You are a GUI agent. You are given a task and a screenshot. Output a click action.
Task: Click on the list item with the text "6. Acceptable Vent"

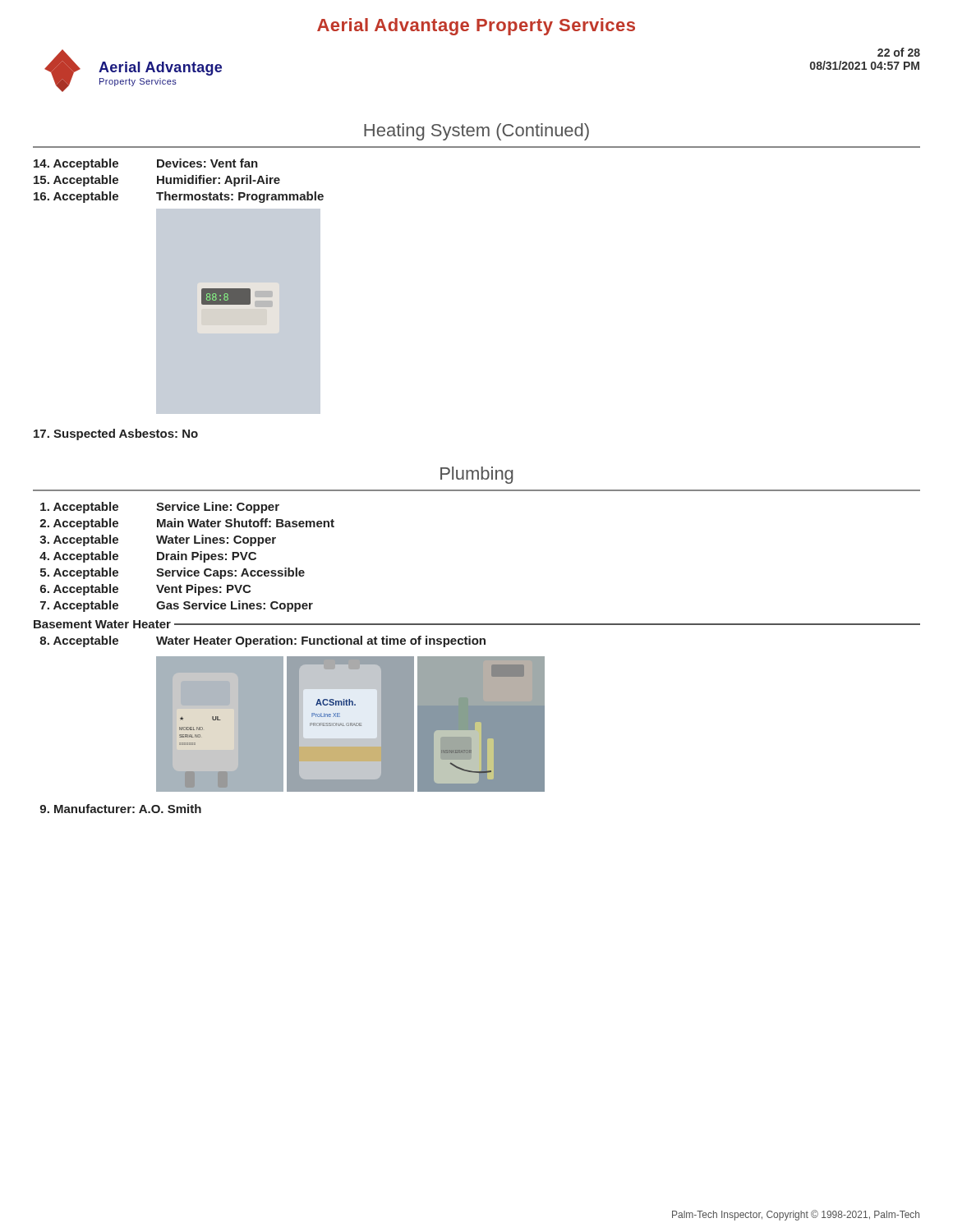pyautogui.click(x=76, y=589)
